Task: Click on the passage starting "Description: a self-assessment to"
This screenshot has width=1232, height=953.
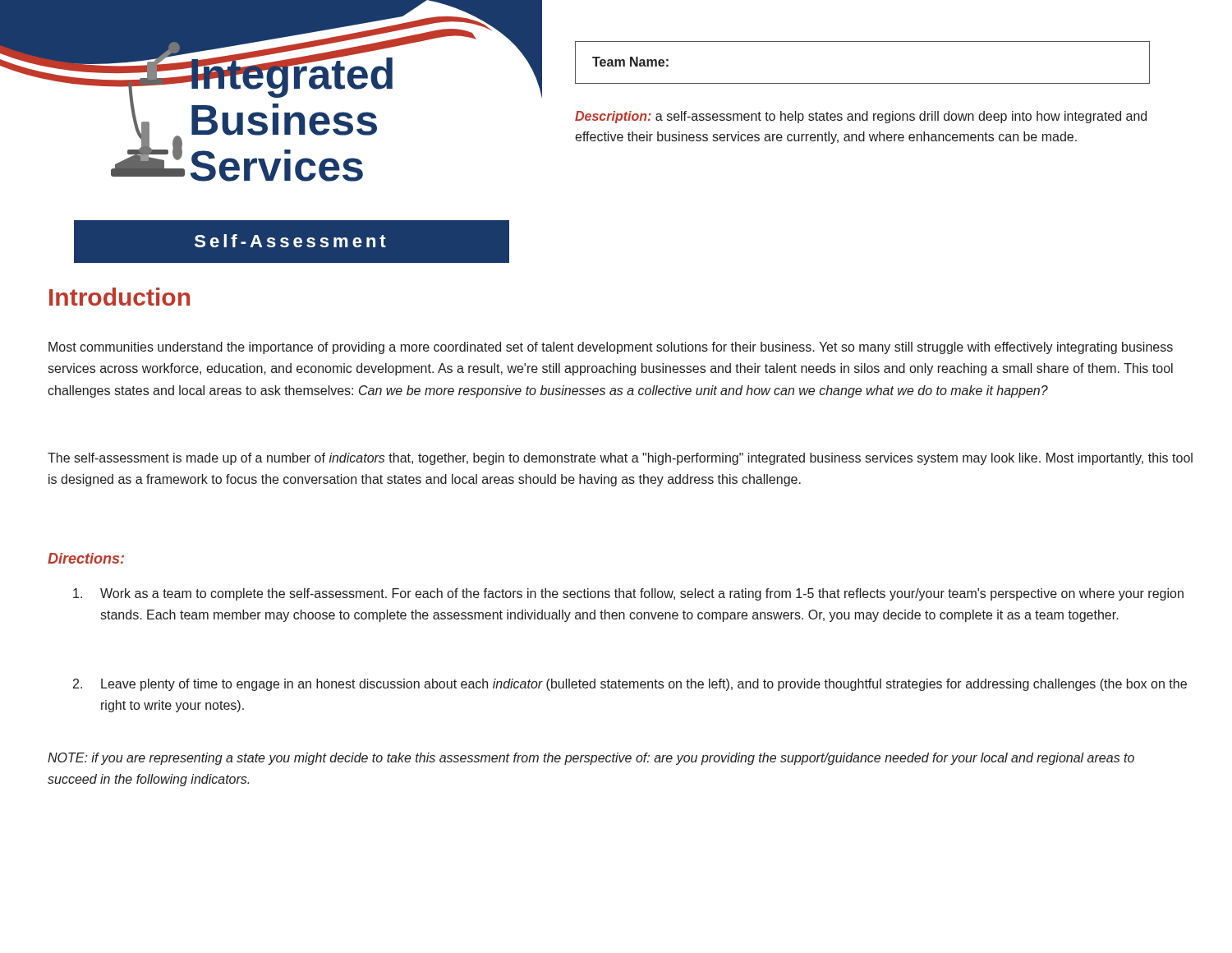Action: 861,126
